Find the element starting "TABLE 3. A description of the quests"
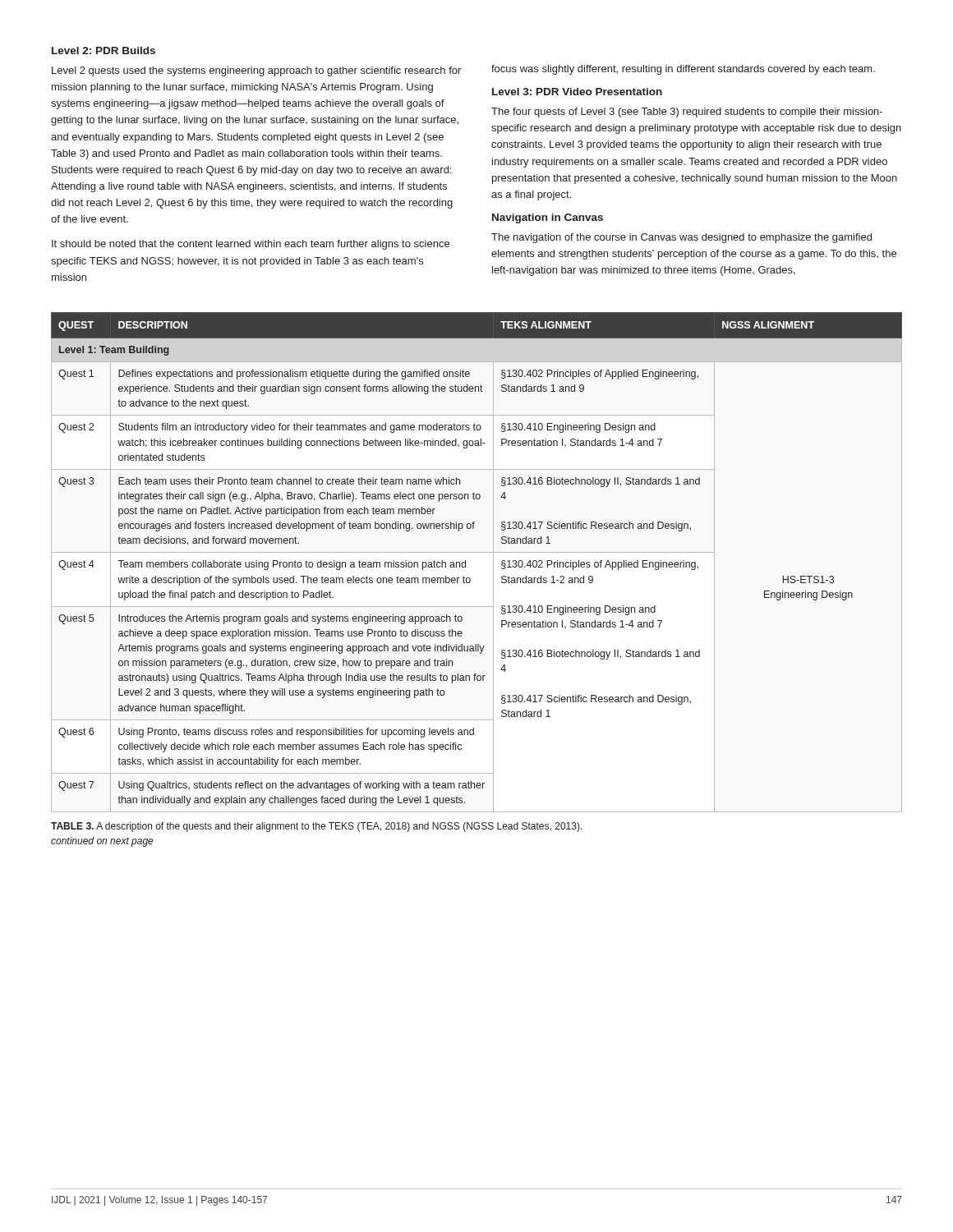 tap(317, 834)
